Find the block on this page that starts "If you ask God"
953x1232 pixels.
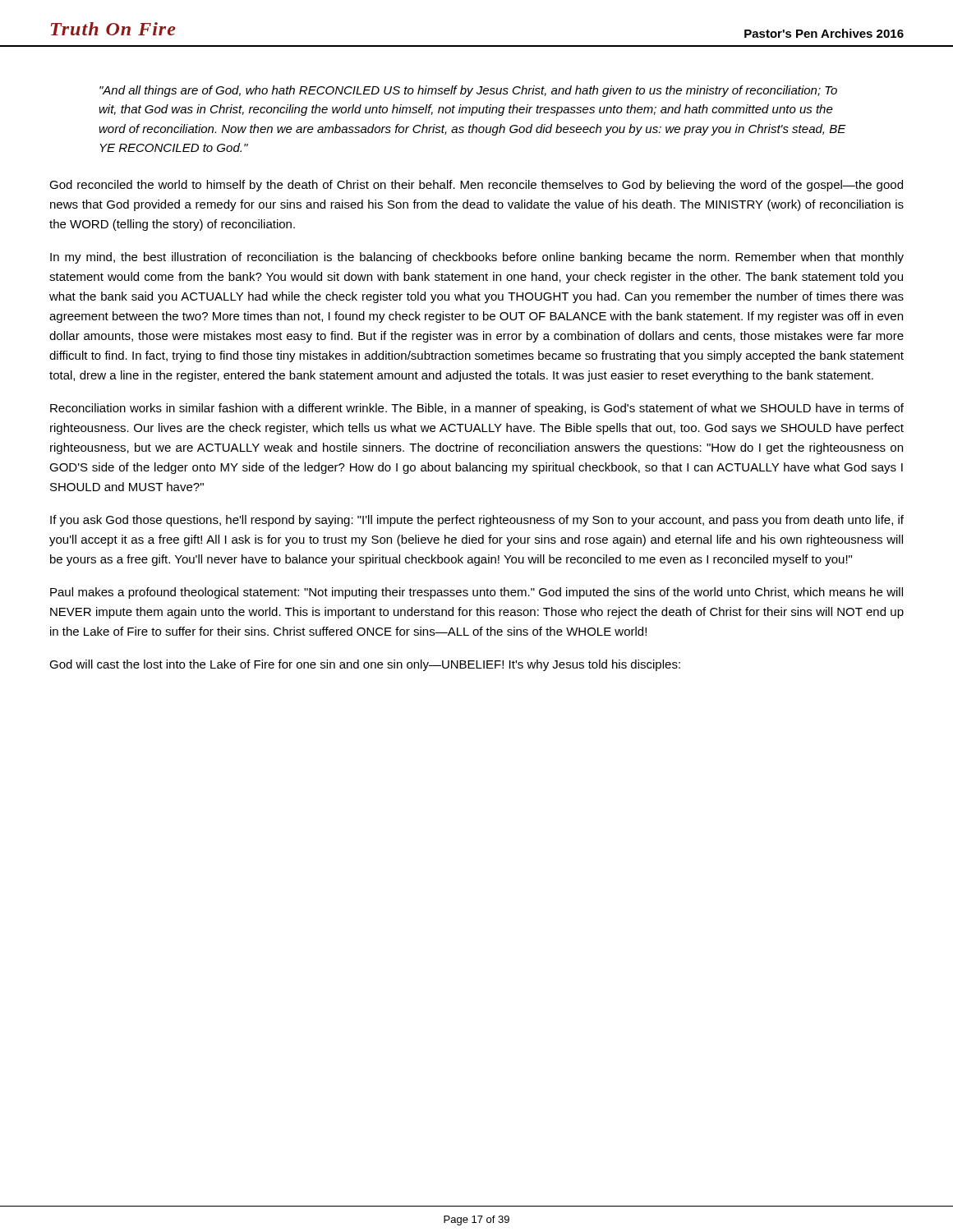coord(476,539)
